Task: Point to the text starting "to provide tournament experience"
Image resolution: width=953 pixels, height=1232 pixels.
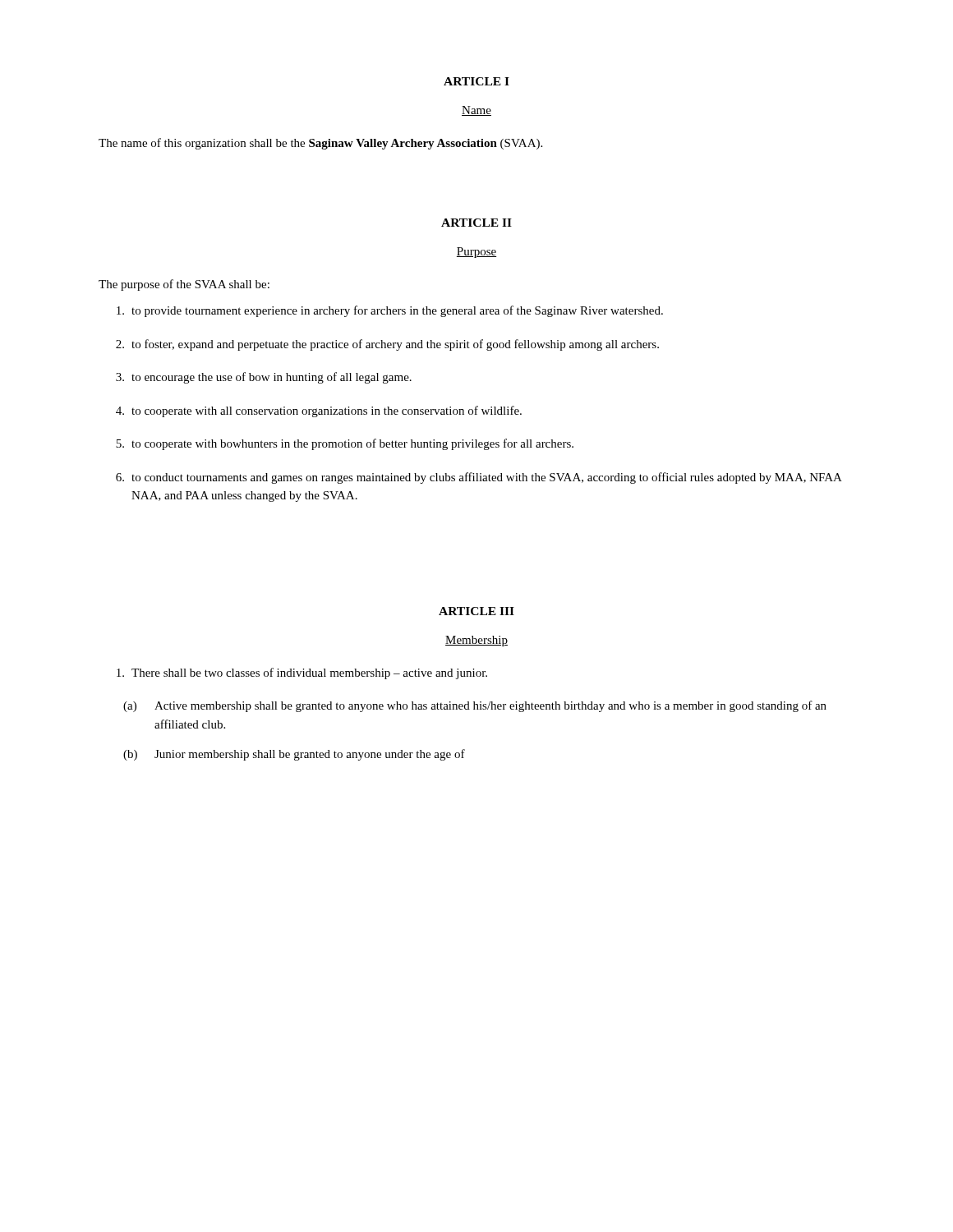Action: (x=476, y=311)
